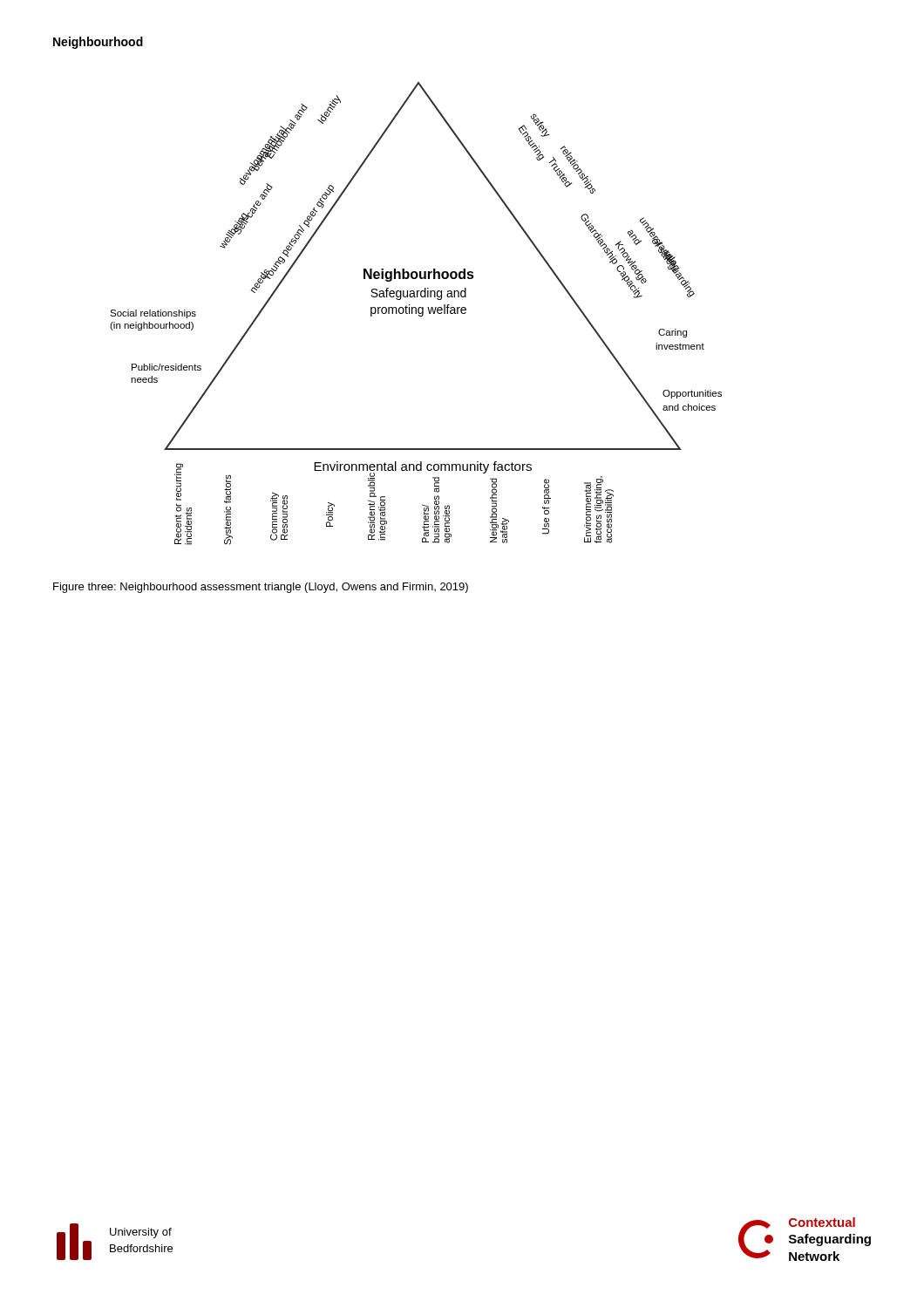Locate the section header
Viewport: 924px width, 1308px height.
coord(98,42)
